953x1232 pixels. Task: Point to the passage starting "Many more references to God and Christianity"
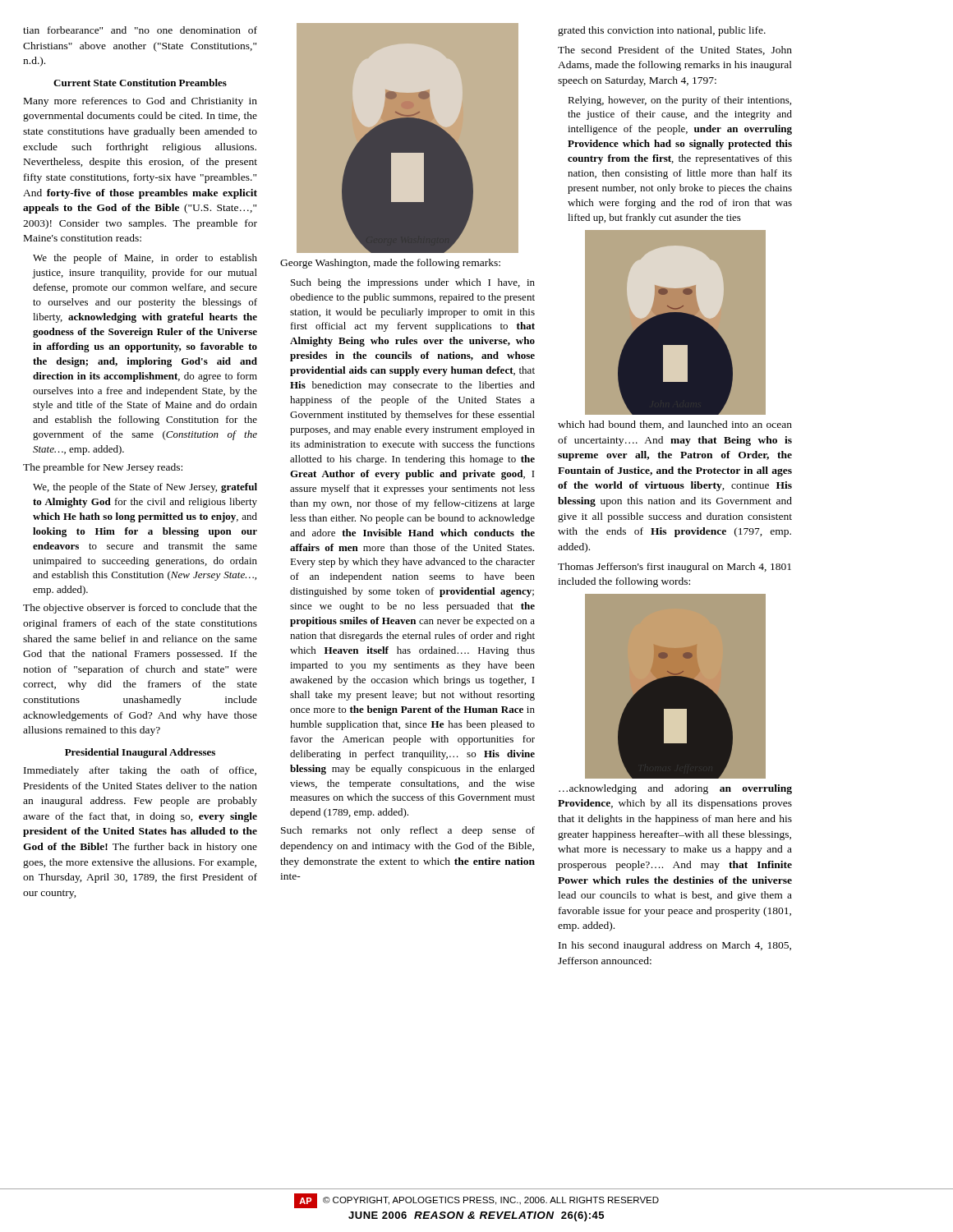140,170
